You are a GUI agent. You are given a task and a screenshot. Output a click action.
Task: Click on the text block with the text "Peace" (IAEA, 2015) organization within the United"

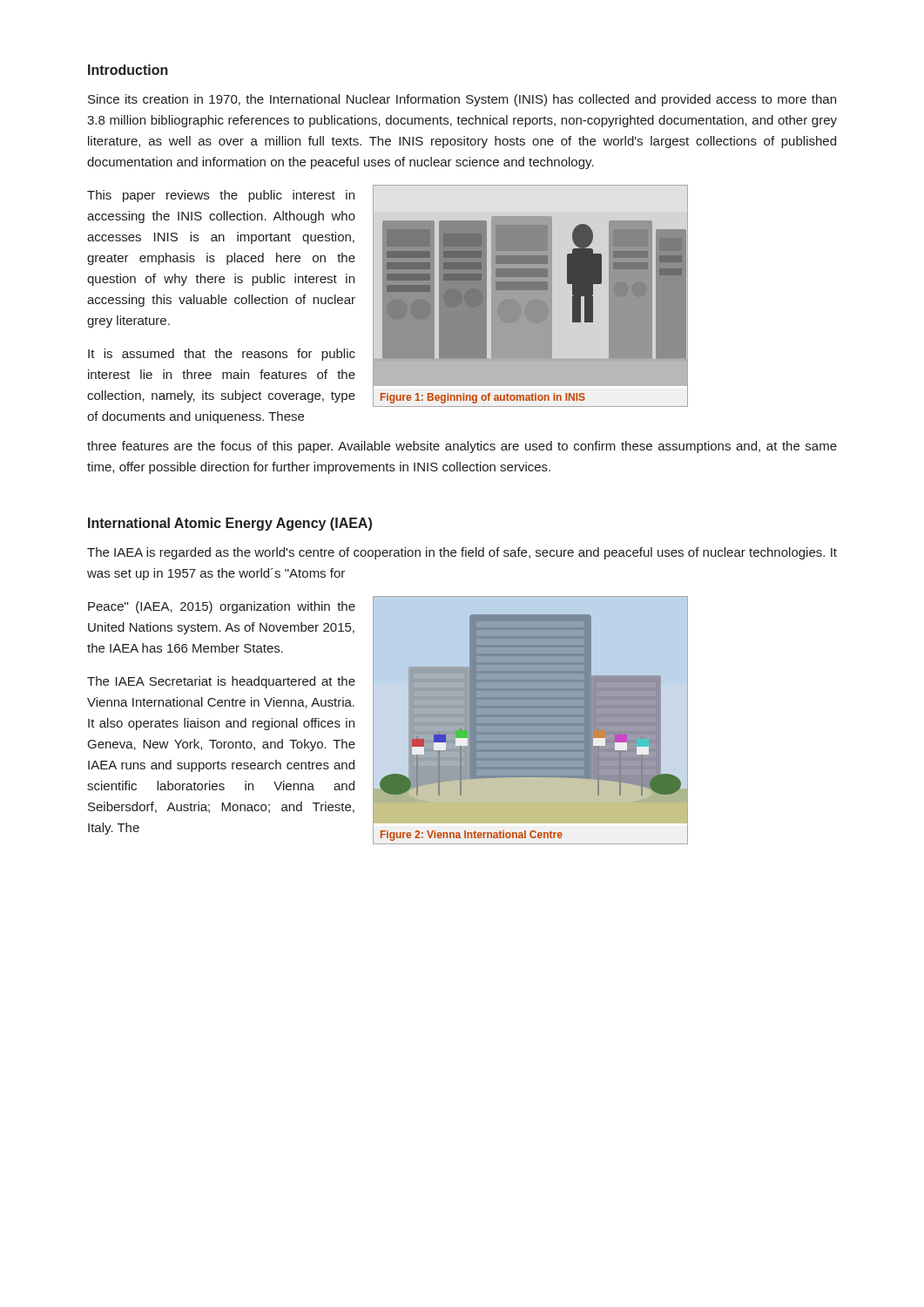coord(221,627)
